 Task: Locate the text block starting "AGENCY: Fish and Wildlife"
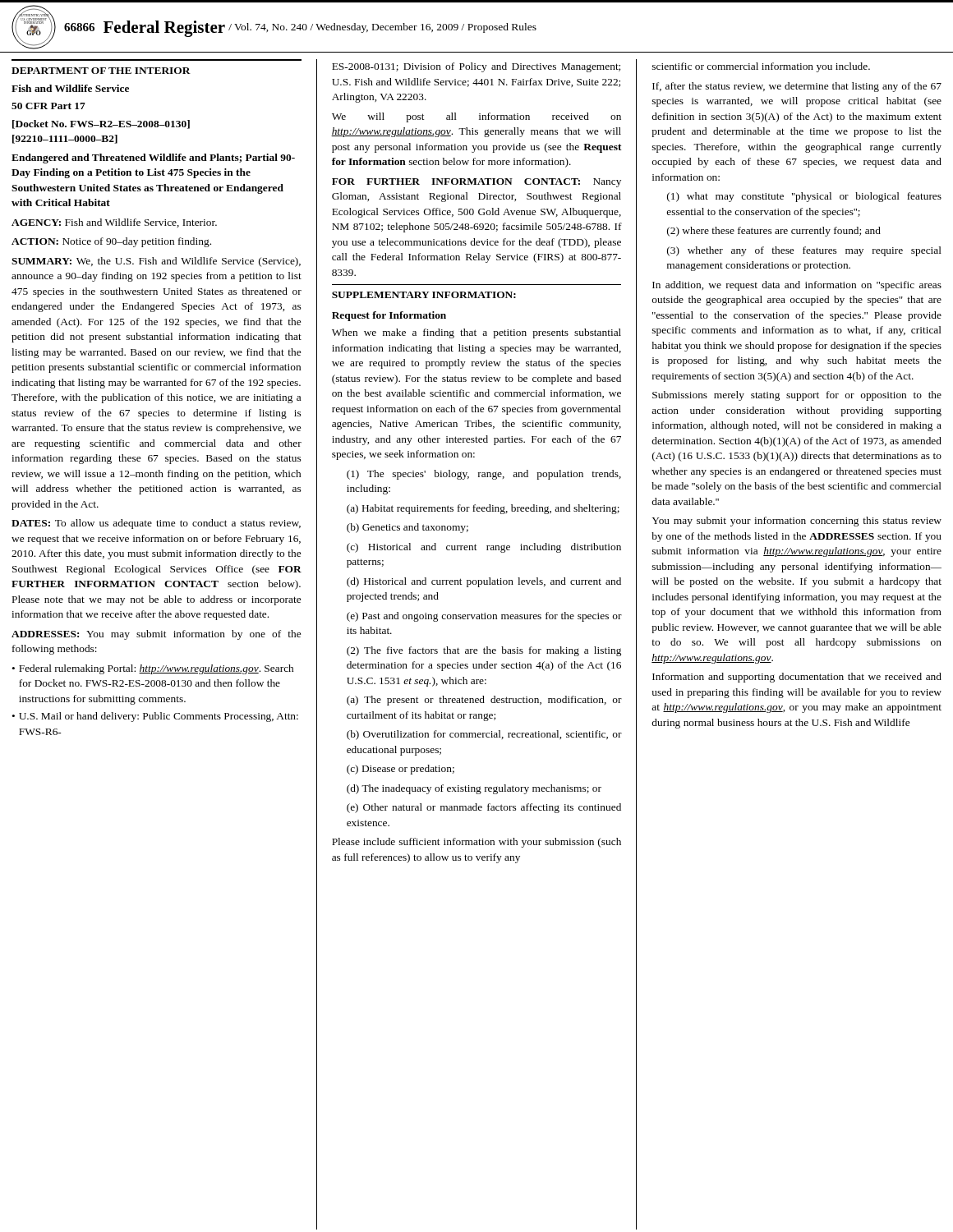click(x=114, y=222)
